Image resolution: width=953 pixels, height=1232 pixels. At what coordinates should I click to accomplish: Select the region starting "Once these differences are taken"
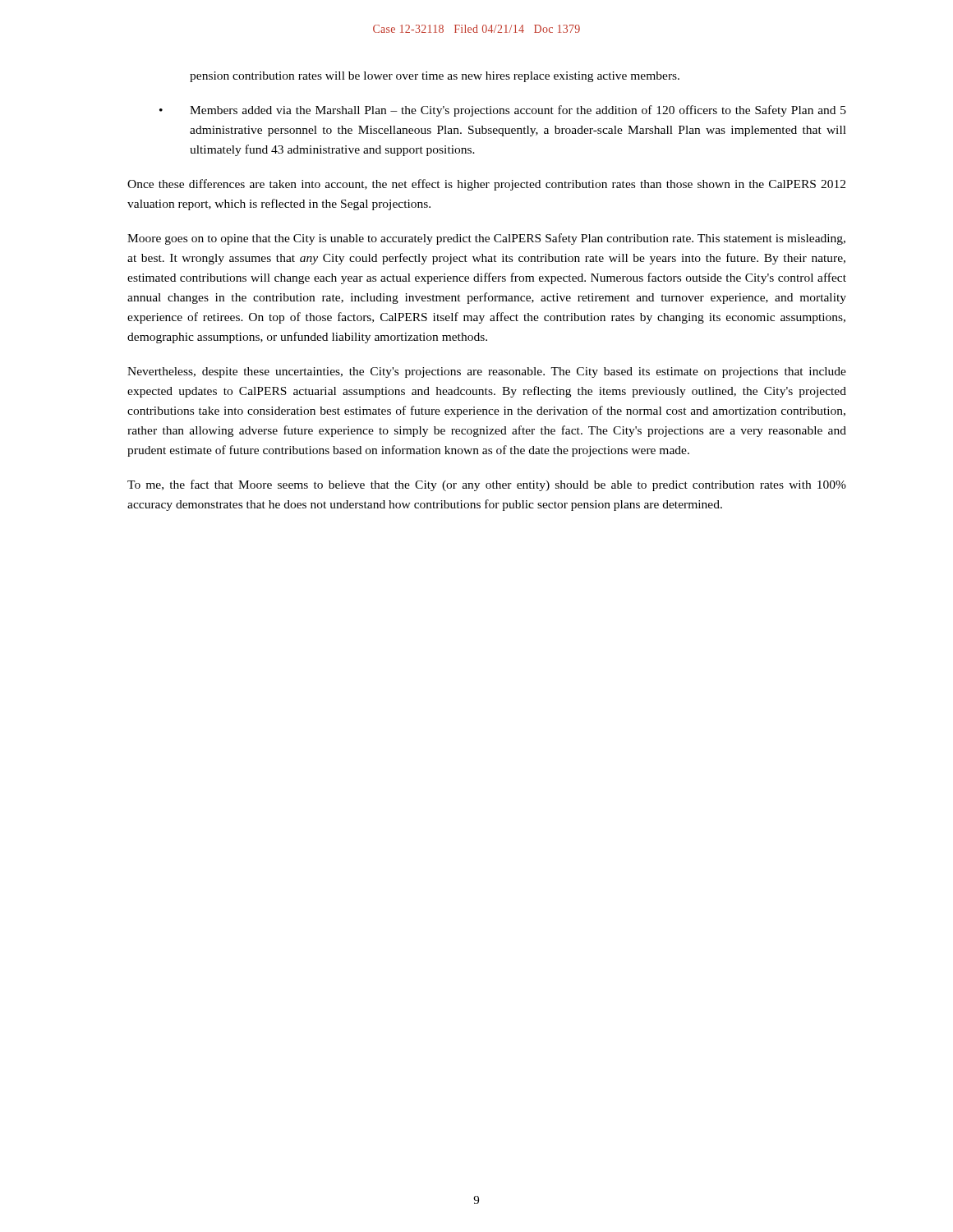pos(487,193)
